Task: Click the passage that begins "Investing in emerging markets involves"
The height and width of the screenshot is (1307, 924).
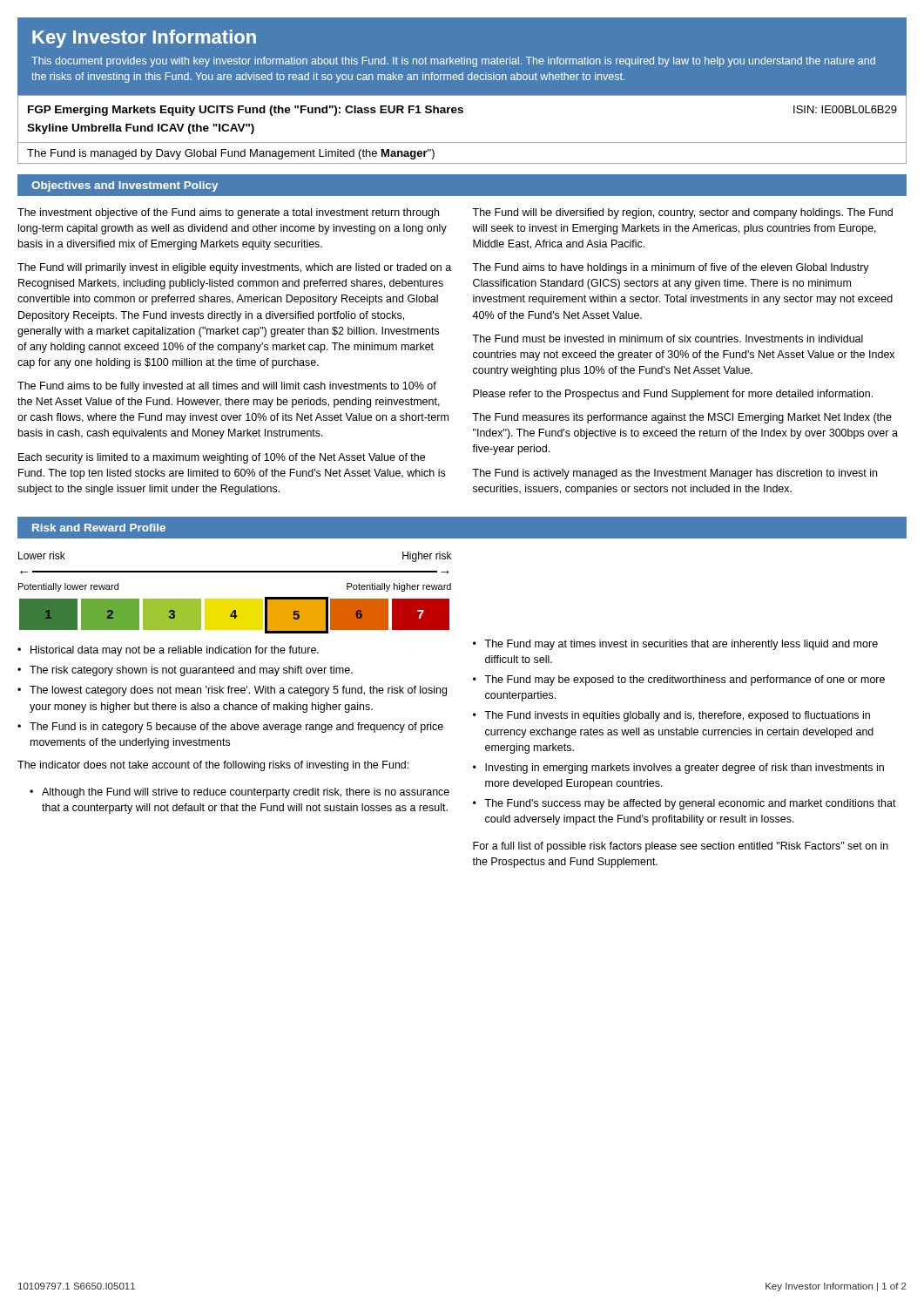Action: pyautogui.click(x=685, y=775)
